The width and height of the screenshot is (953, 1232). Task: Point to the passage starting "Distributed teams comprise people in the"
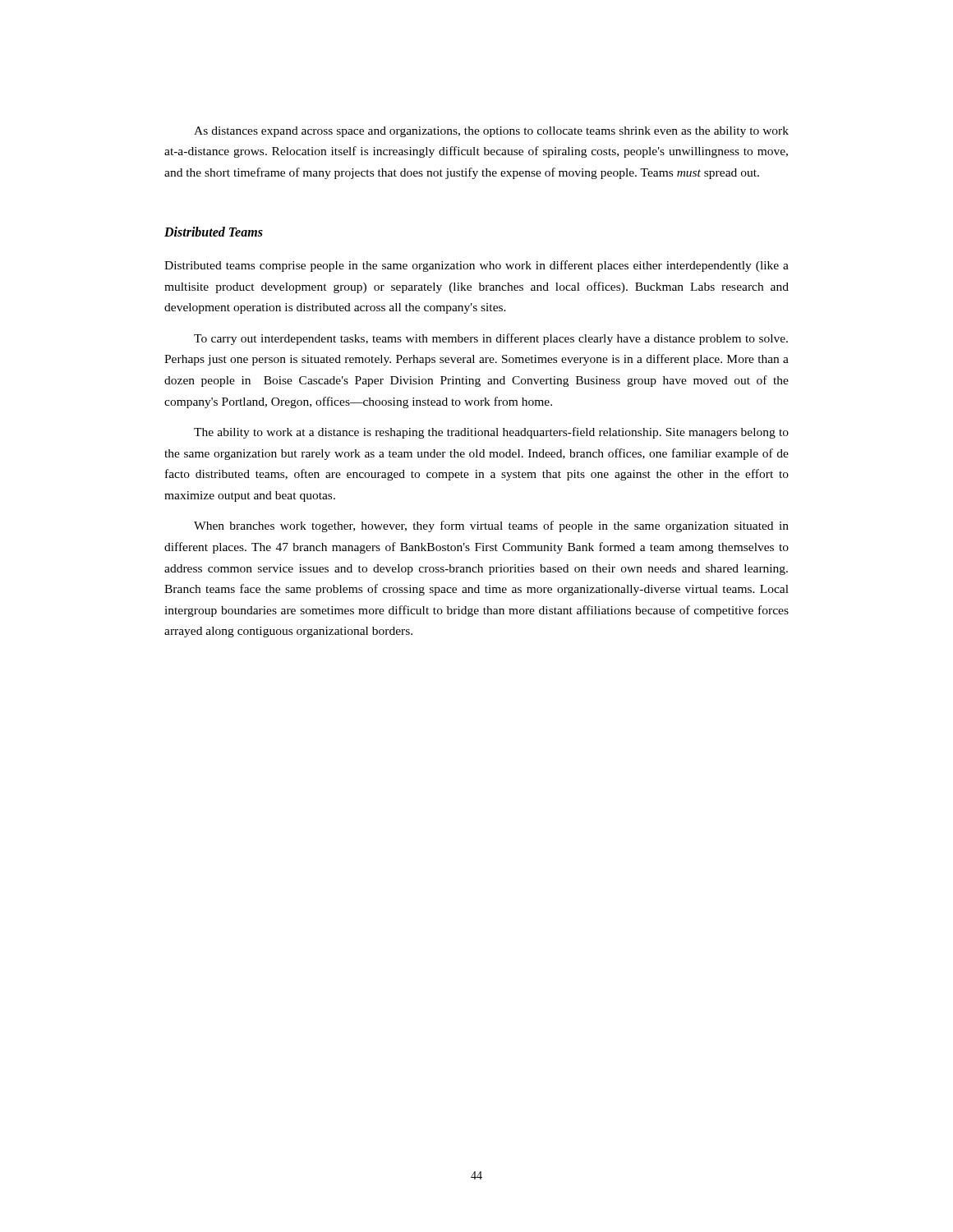point(476,286)
